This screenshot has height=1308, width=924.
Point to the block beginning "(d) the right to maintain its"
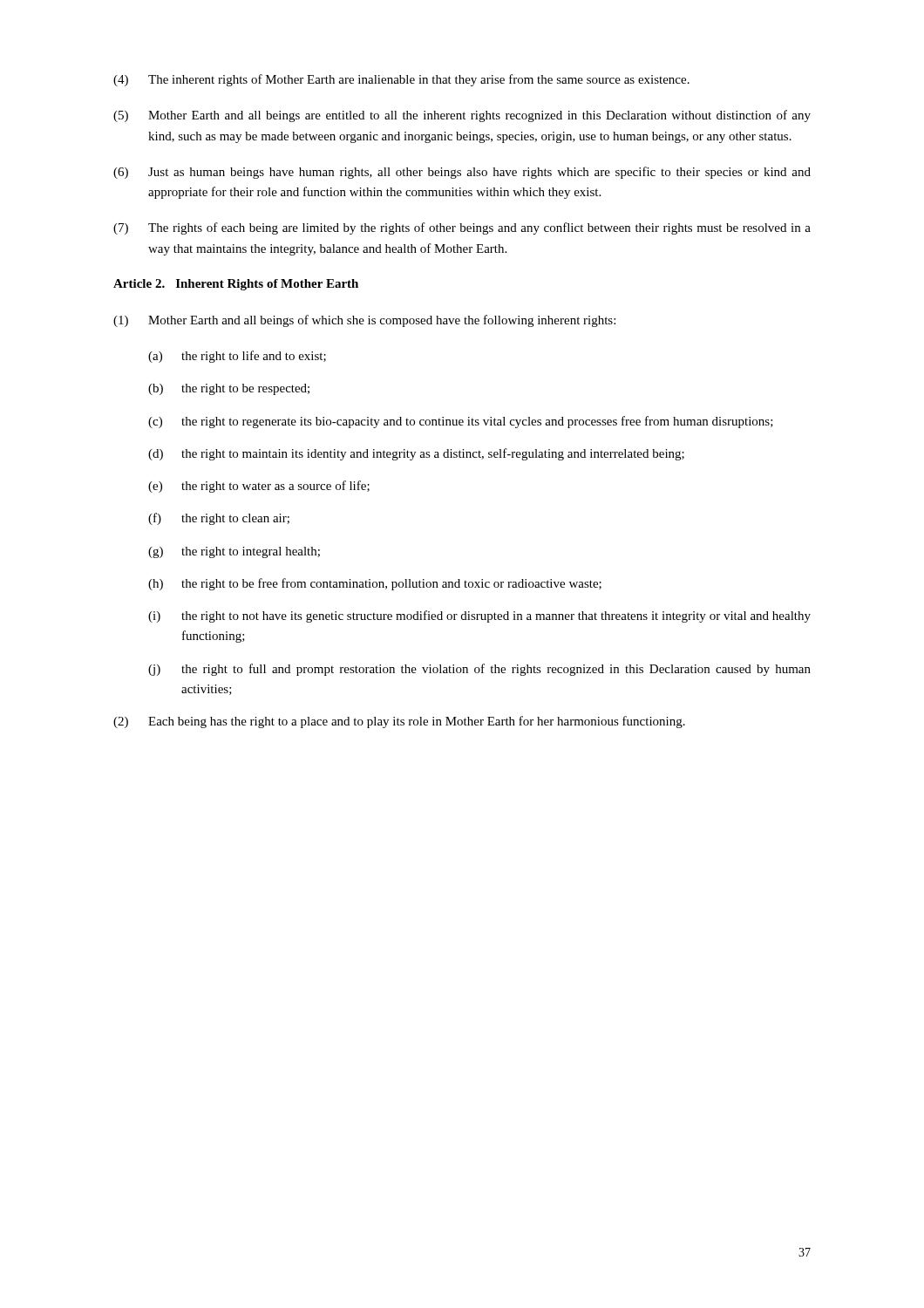pyautogui.click(x=479, y=454)
